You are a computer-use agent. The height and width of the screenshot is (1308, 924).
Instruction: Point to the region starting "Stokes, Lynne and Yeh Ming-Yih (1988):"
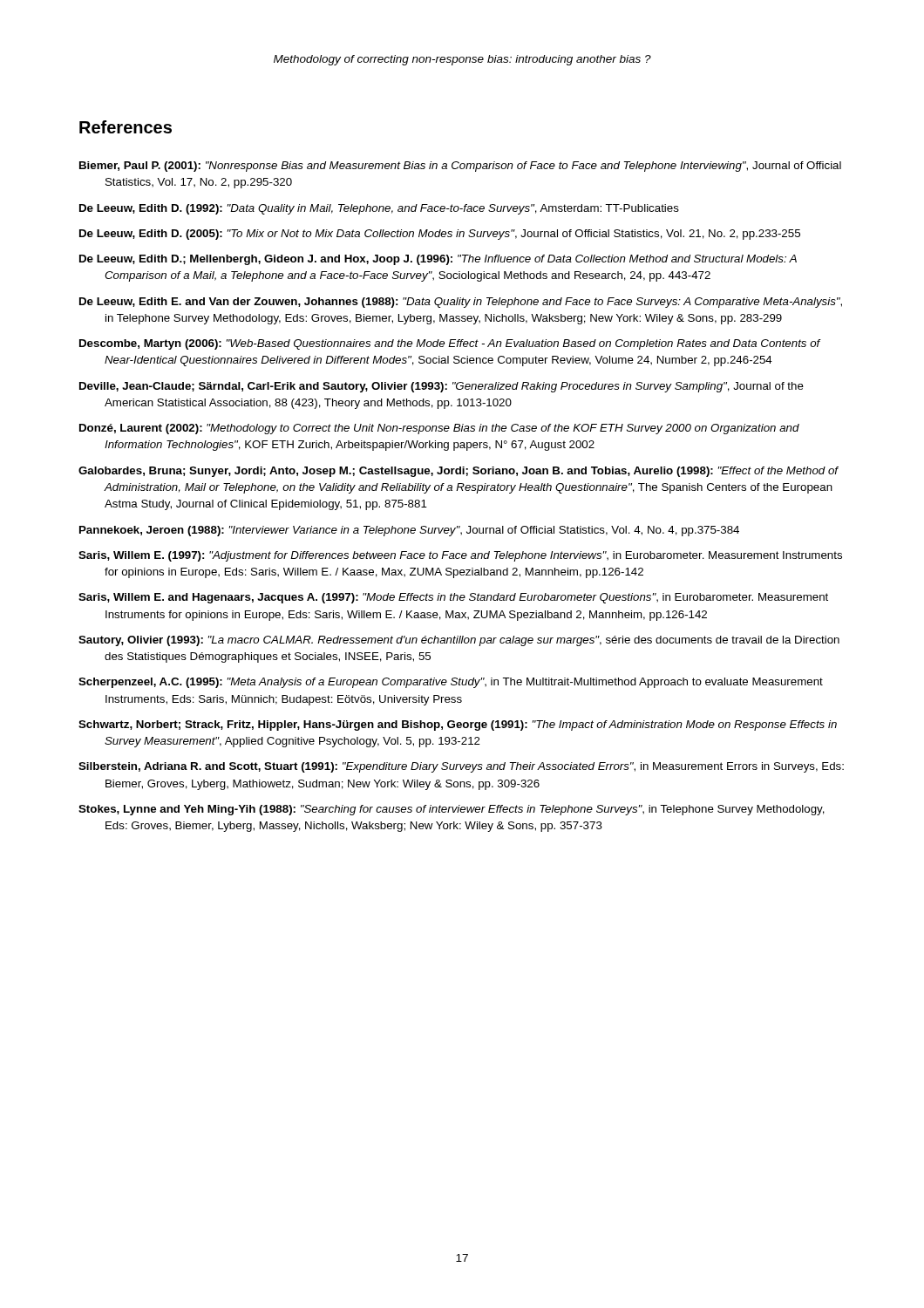point(452,817)
